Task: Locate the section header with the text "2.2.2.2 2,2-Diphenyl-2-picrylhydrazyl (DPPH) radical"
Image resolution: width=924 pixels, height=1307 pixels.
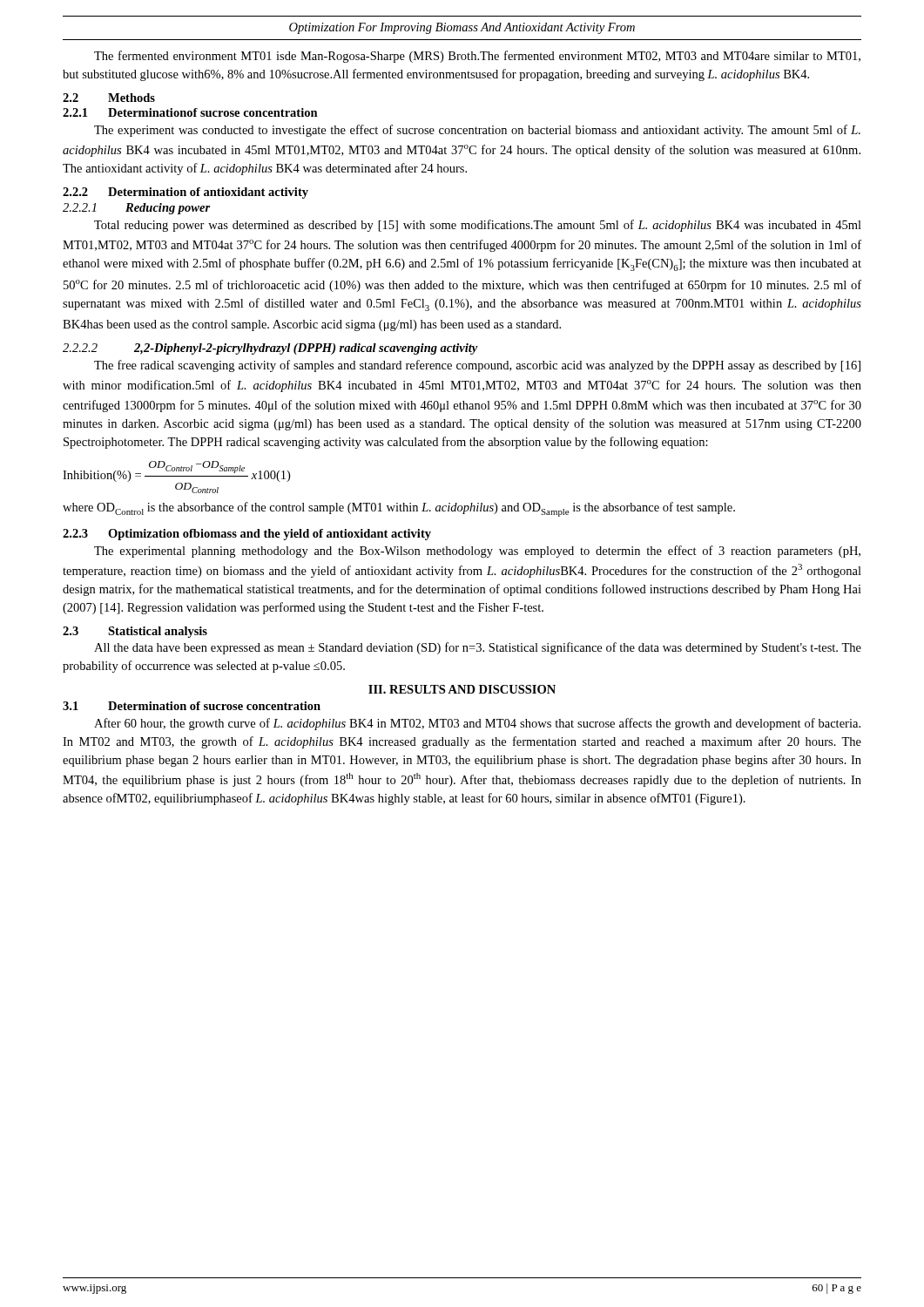Action: tap(462, 348)
